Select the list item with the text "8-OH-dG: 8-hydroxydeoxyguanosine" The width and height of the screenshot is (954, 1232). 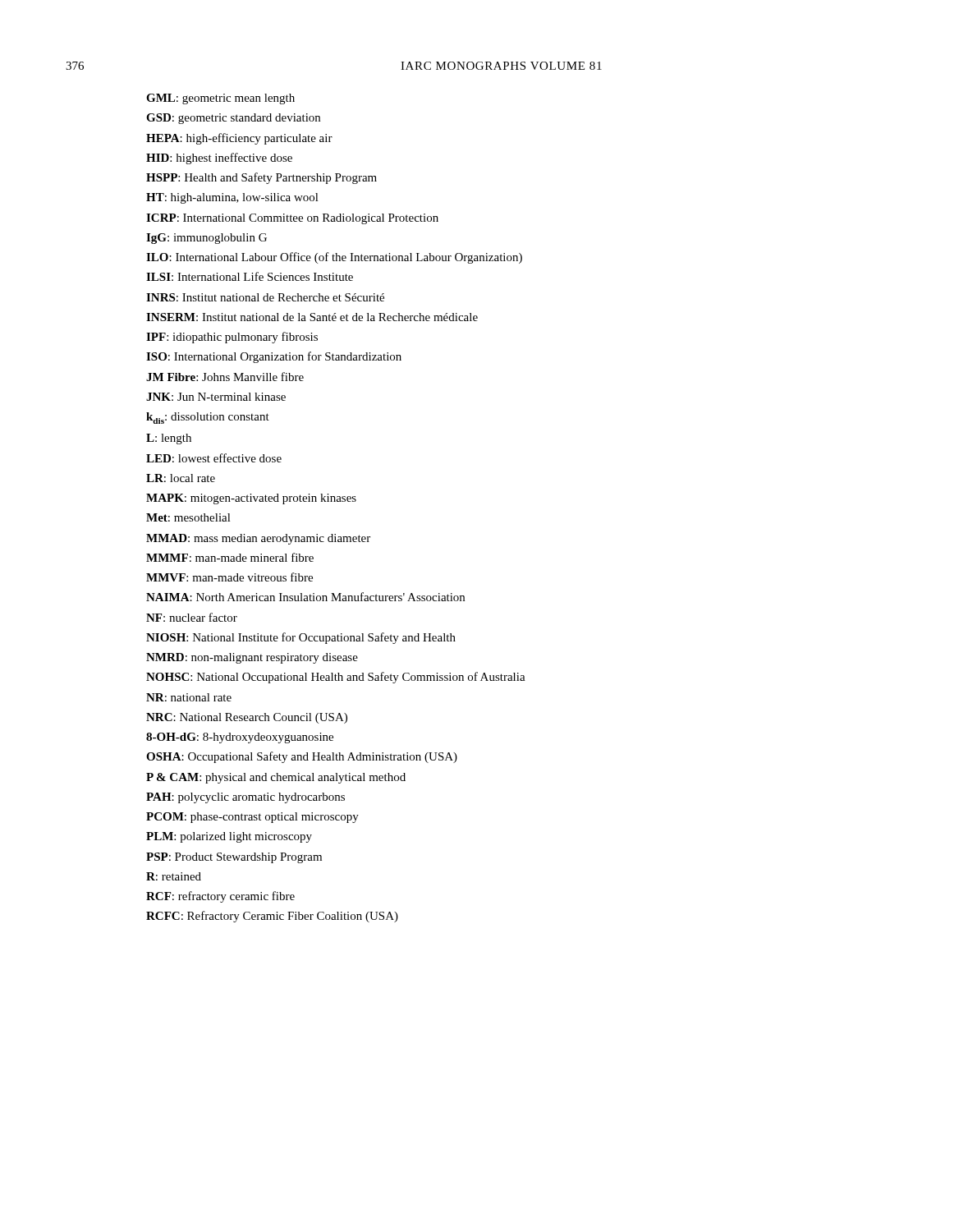[240, 737]
